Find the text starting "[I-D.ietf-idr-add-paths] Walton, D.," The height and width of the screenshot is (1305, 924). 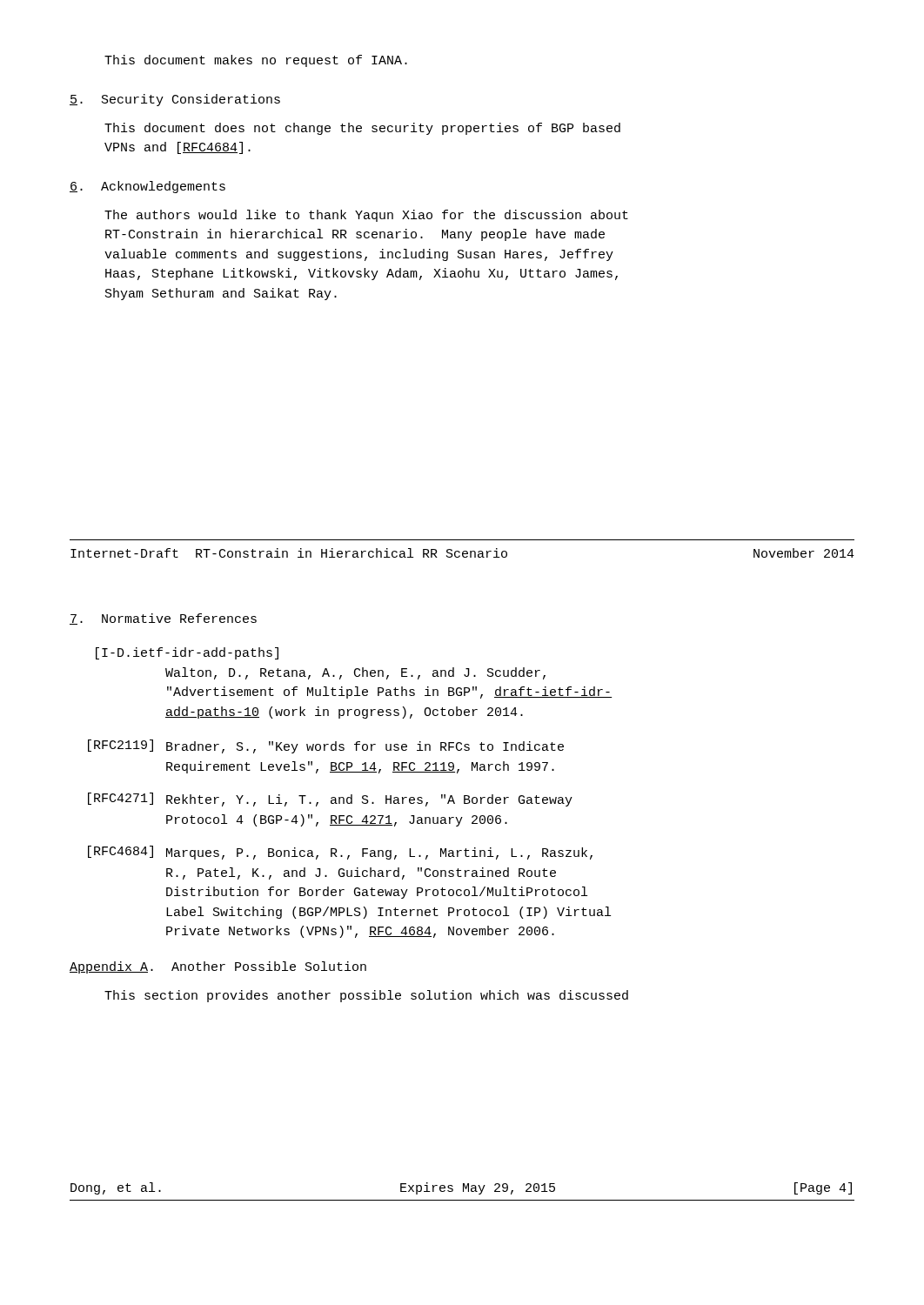462,684
